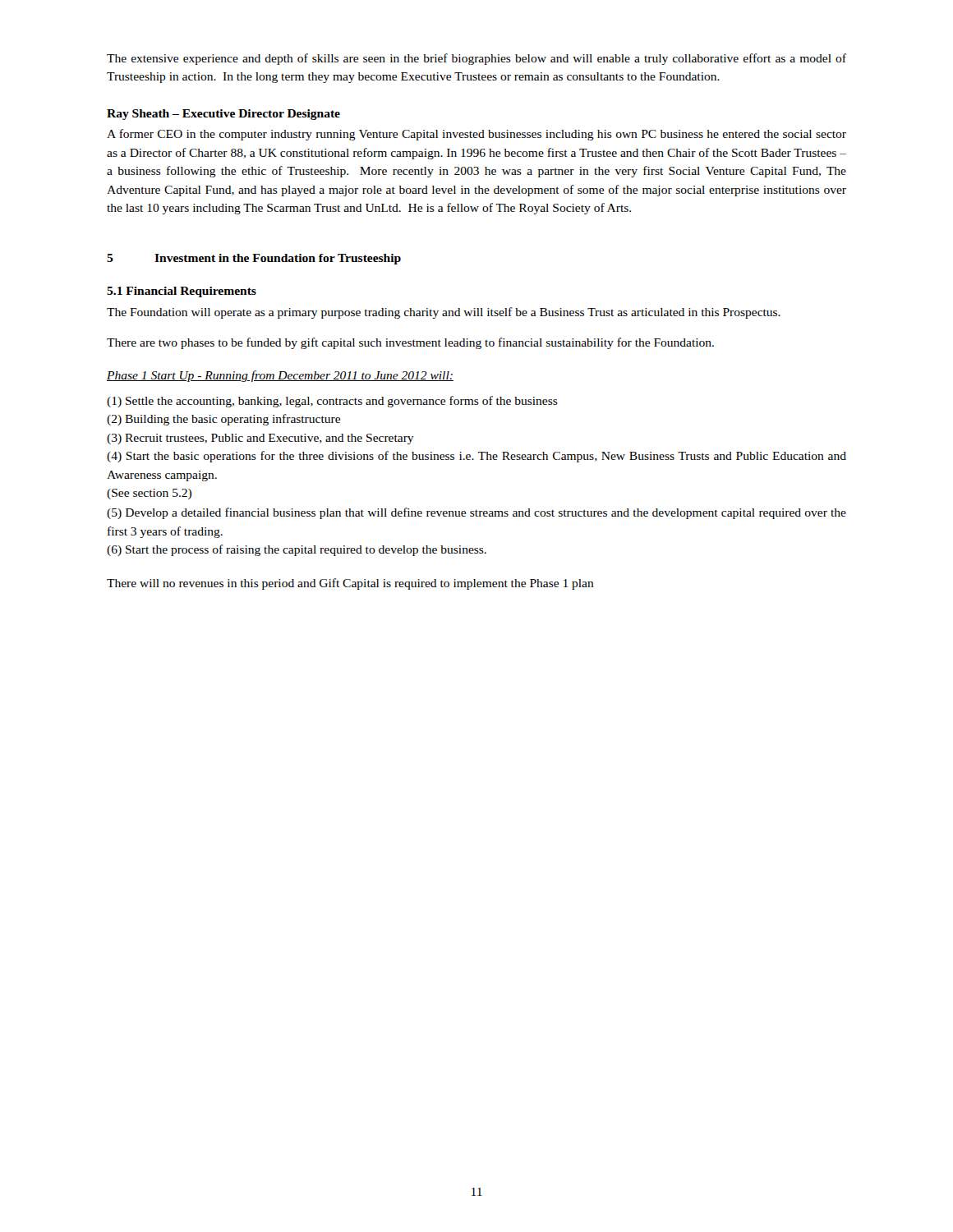953x1232 pixels.
Task: Where does it say "Ray Sheath – Executive Director Designate"?
Action: (x=223, y=115)
